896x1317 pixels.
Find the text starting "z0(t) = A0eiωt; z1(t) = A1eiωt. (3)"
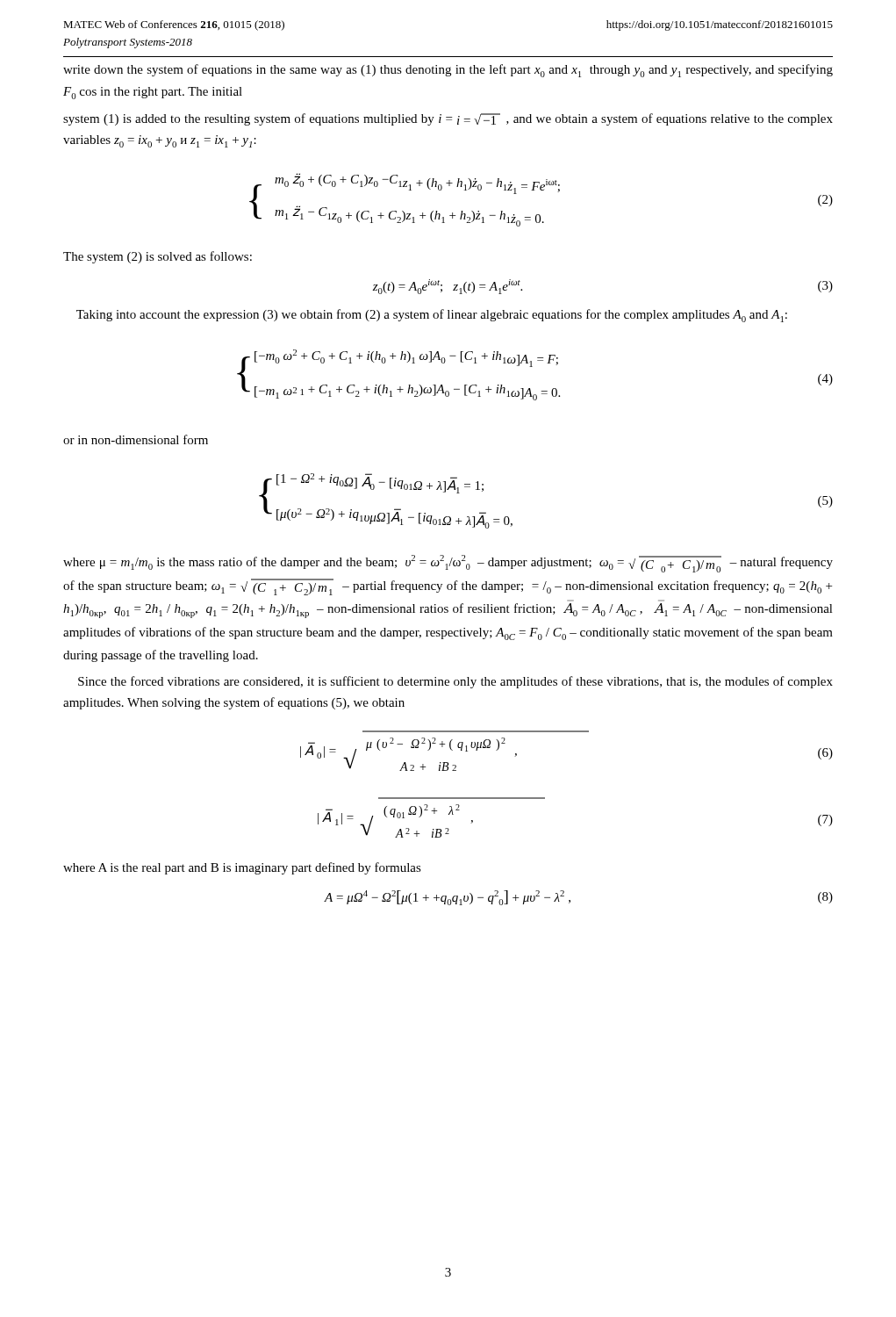point(441,286)
